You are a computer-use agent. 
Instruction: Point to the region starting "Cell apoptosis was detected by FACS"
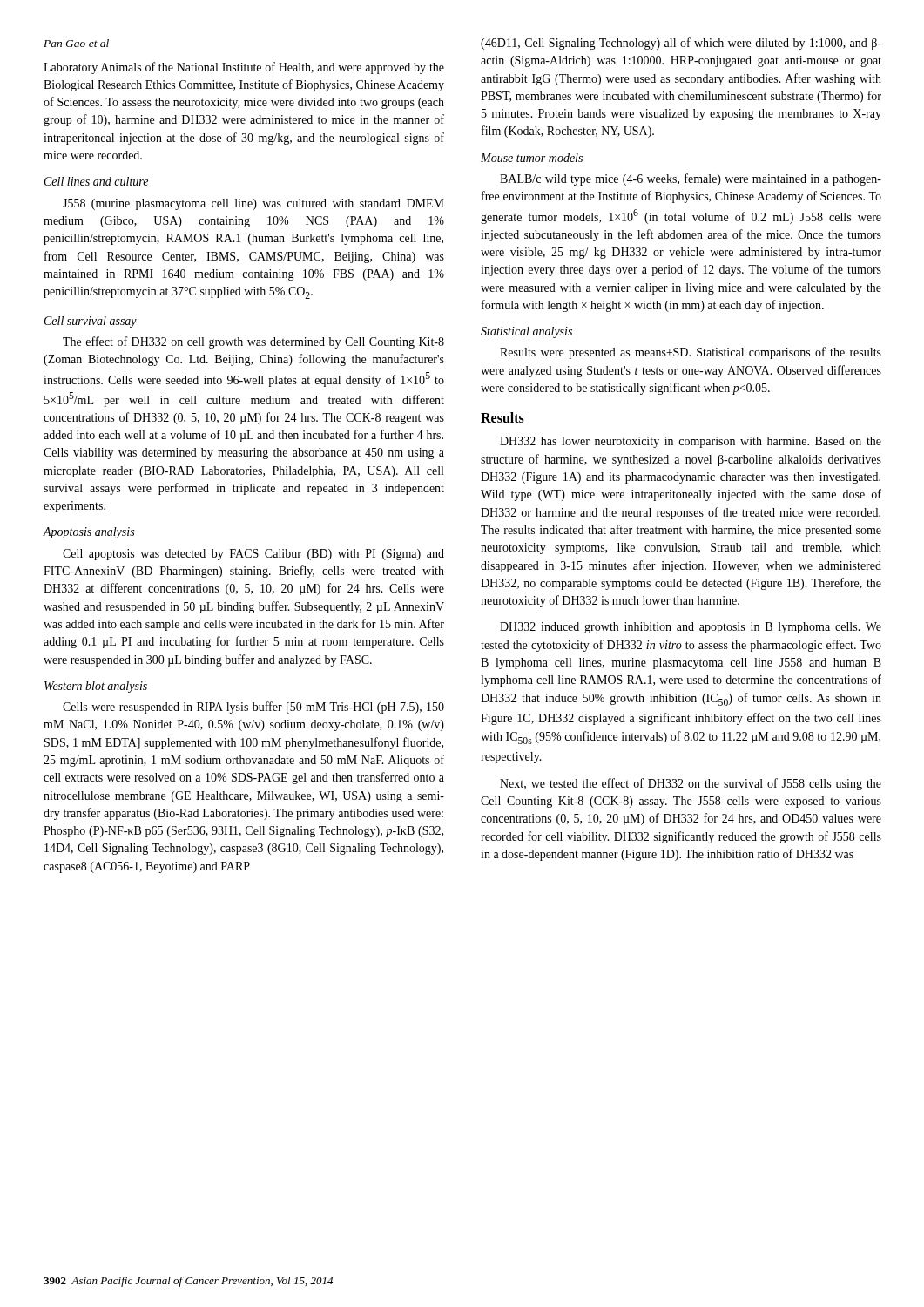244,607
